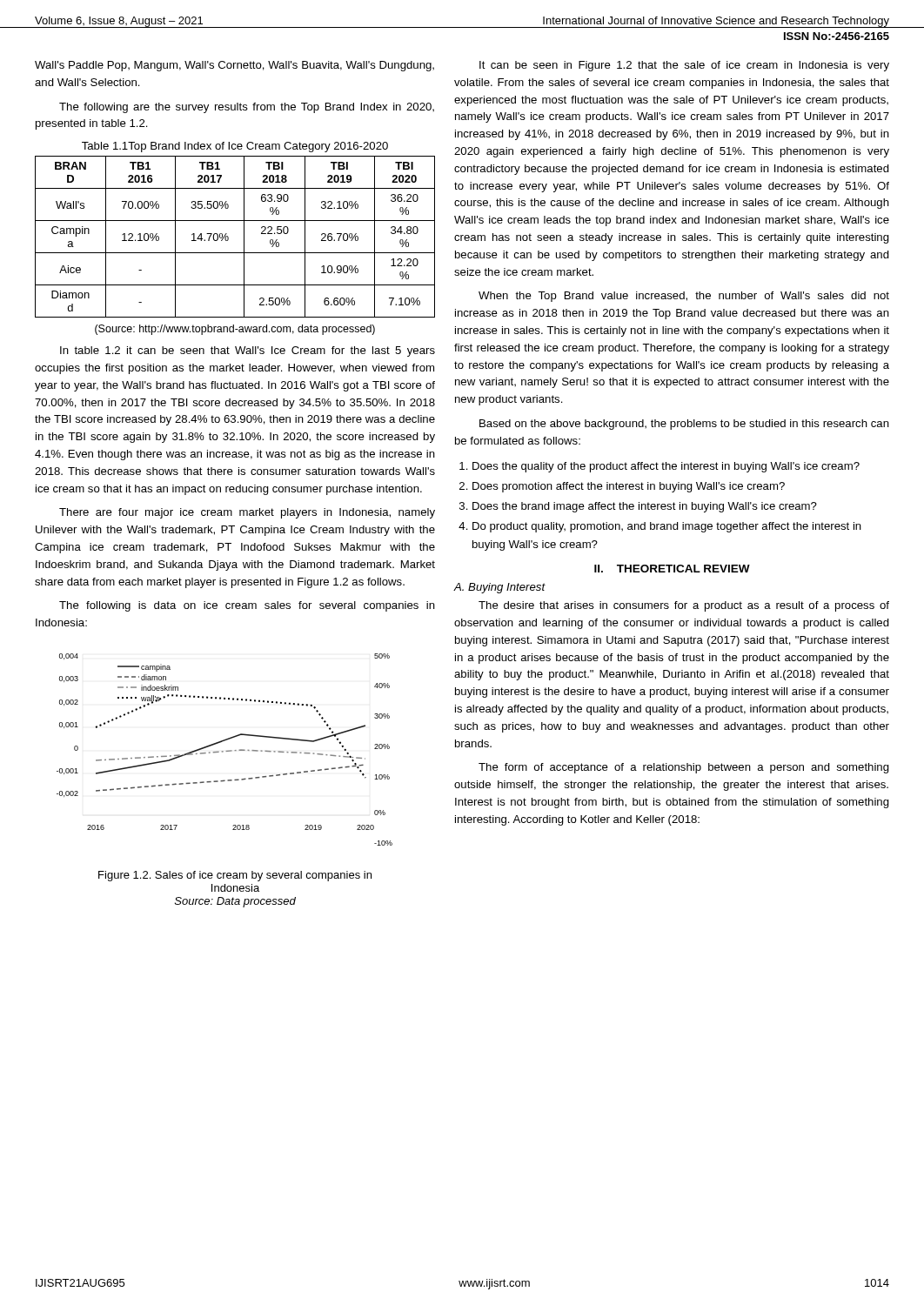Find the block on this page that starts "Based on the above"
924x1305 pixels.
tap(672, 432)
